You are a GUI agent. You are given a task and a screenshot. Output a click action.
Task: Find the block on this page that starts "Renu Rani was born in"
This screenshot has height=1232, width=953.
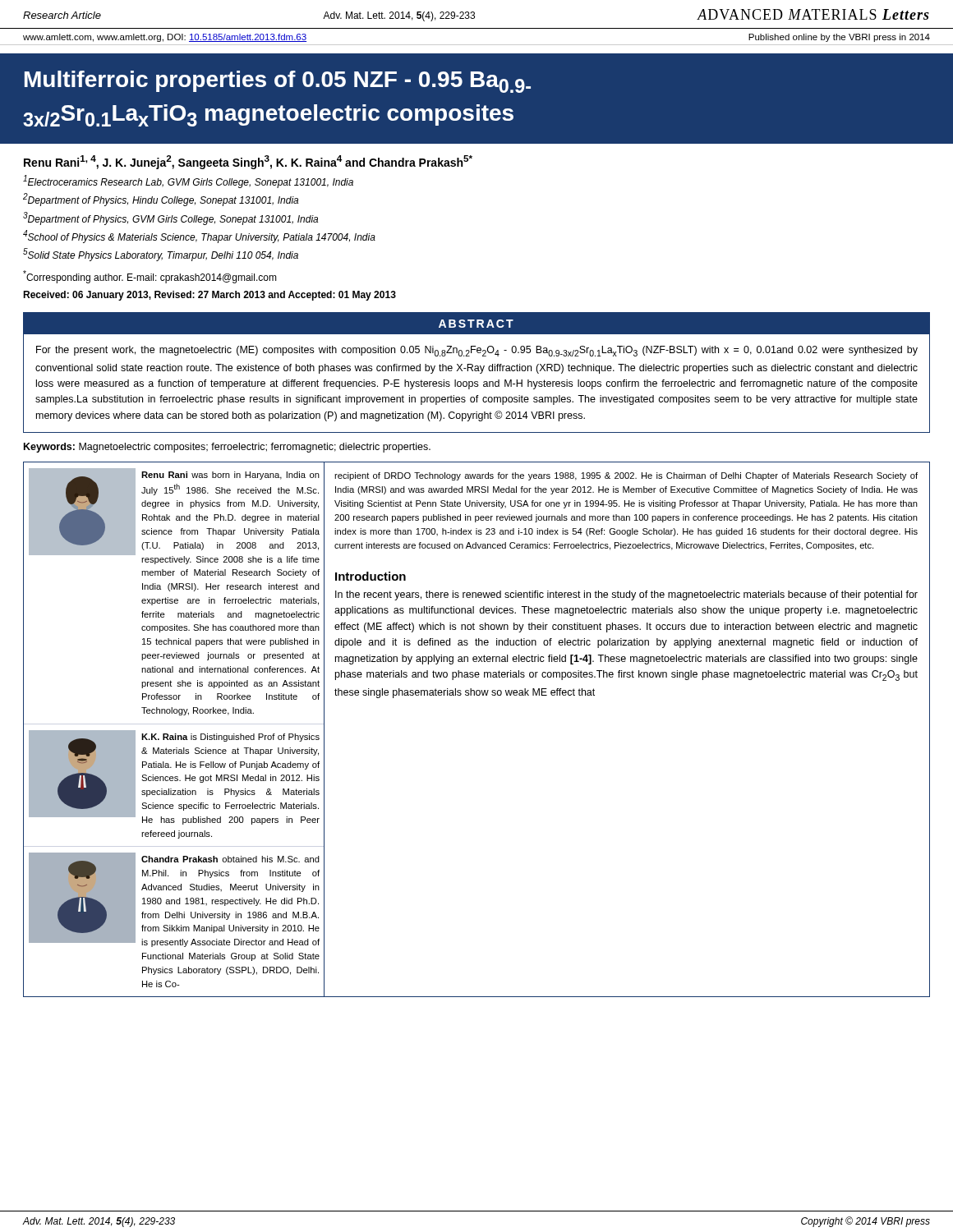coord(230,593)
